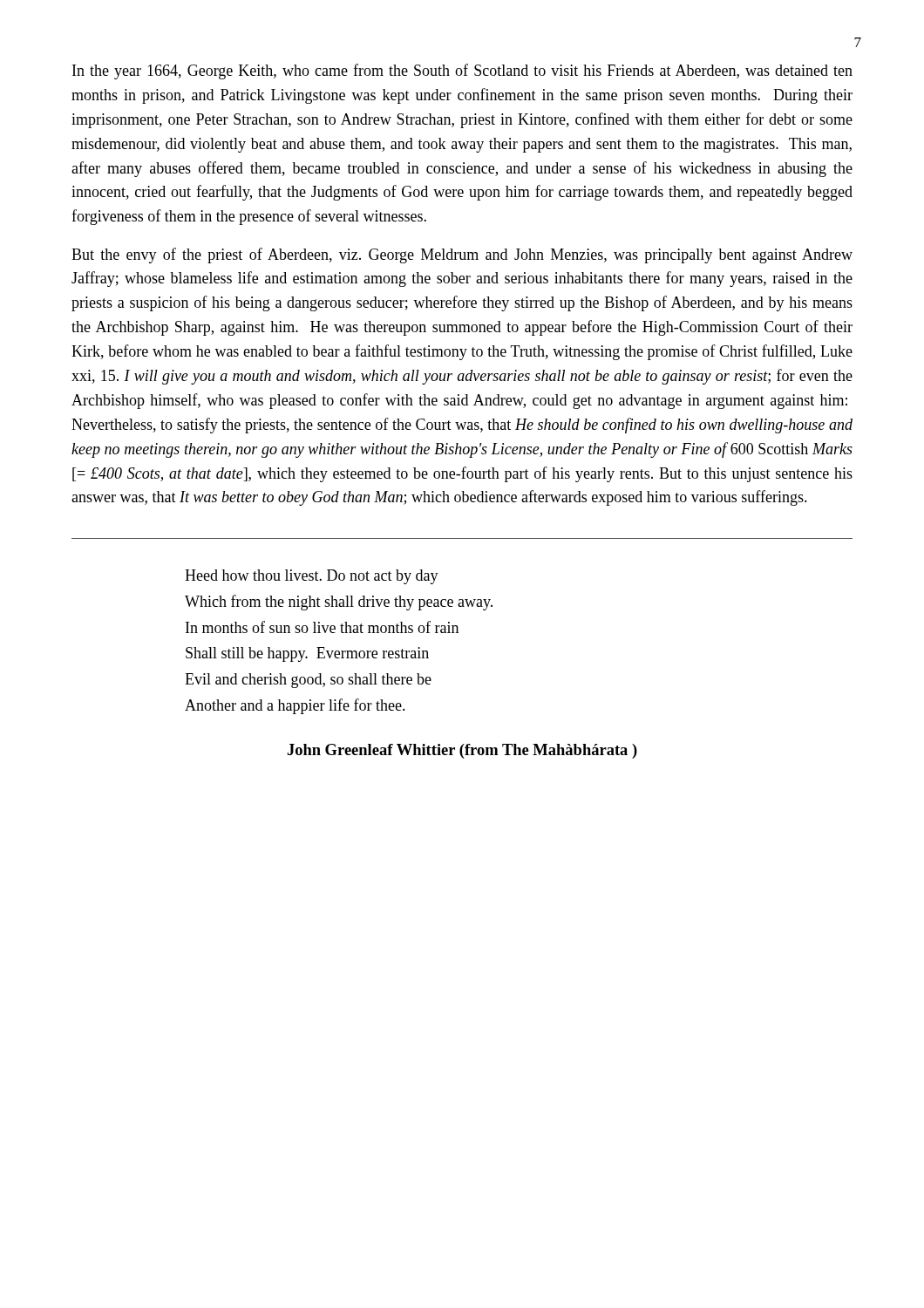Select the passage starting "Heed how thou"

[x=312, y=577]
